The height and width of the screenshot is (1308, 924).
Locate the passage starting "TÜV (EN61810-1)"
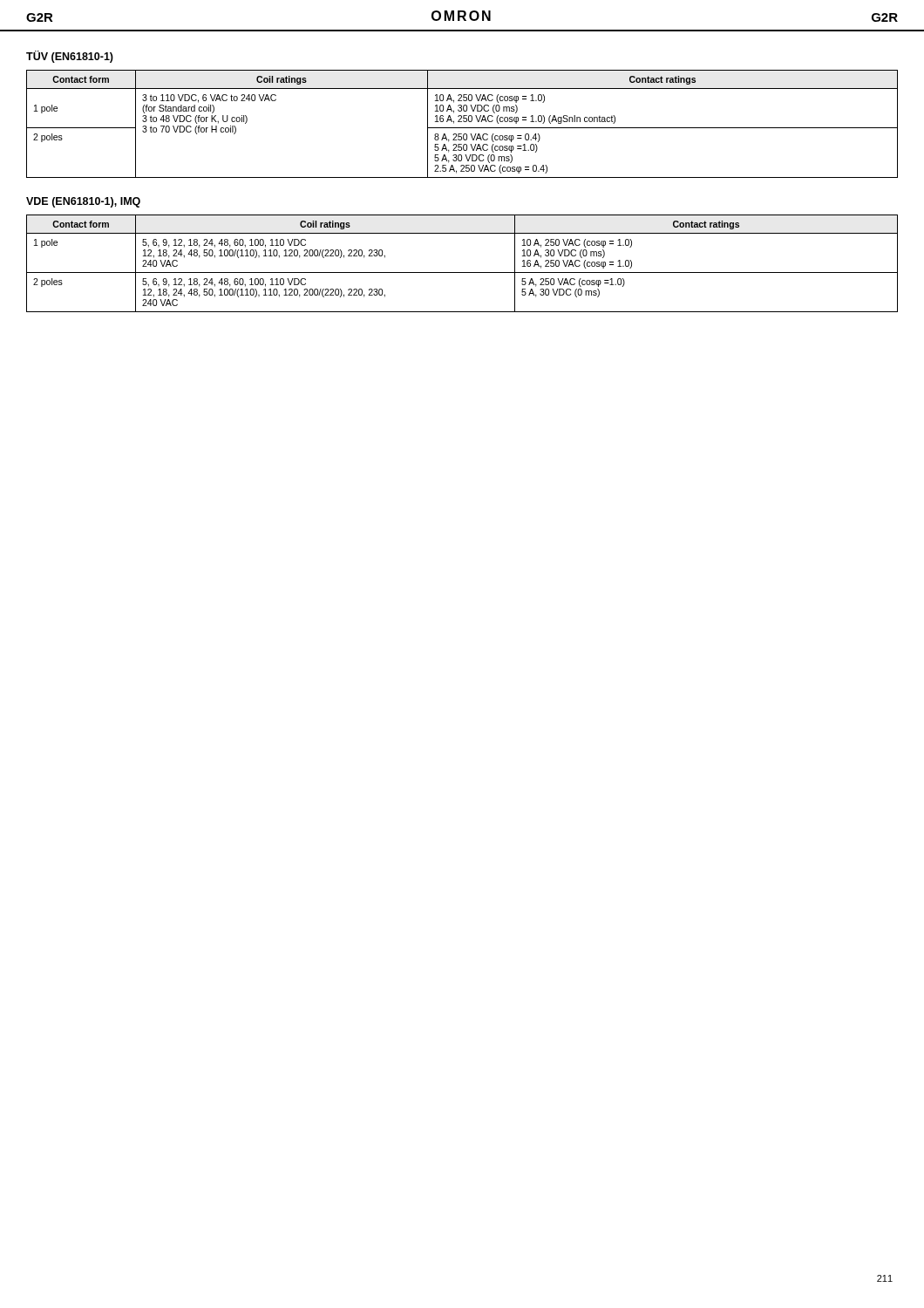pyautogui.click(x=70, y=57)
